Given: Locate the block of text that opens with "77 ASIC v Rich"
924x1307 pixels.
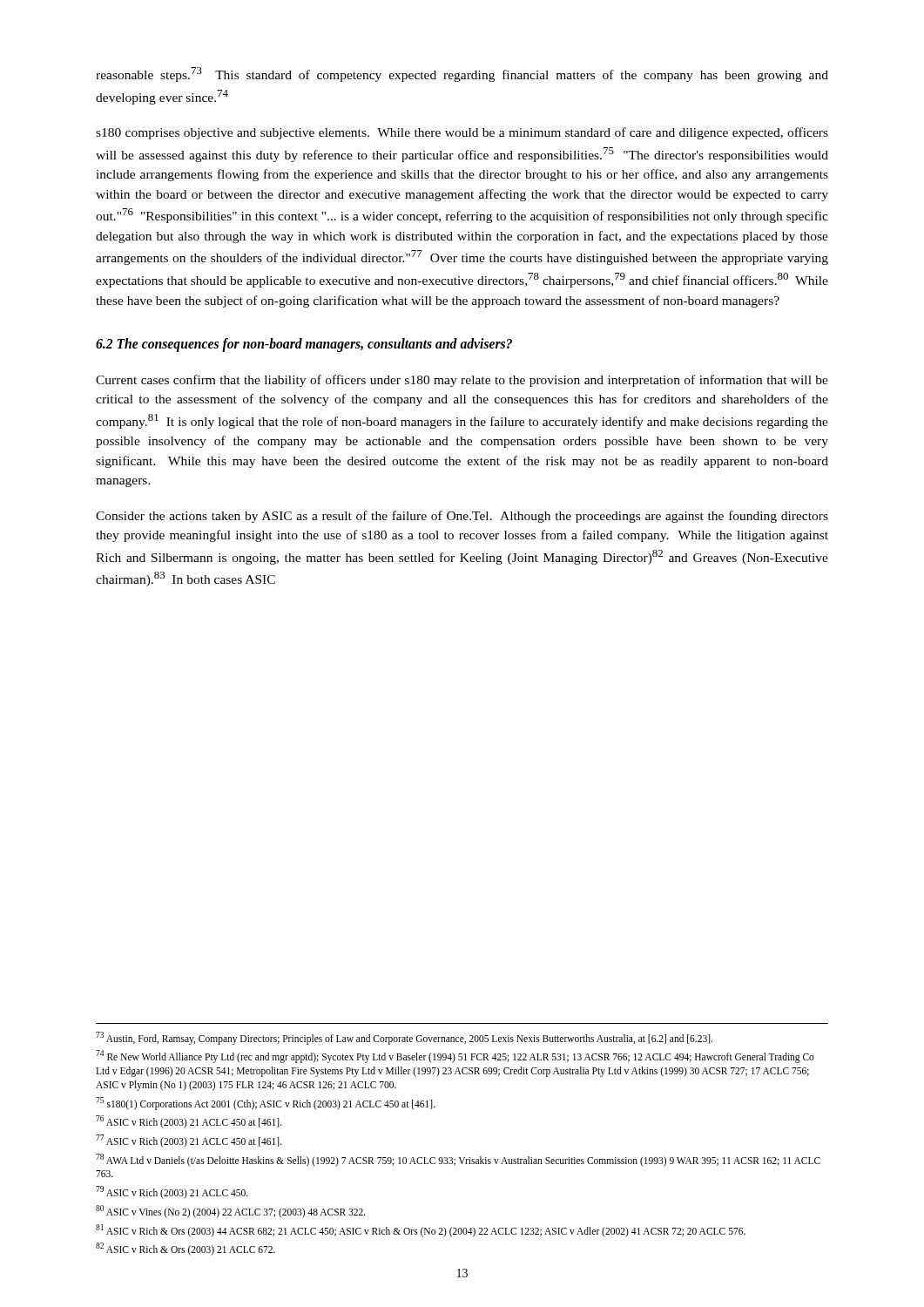Looking at the screenshot, I should pos(189,1140).
